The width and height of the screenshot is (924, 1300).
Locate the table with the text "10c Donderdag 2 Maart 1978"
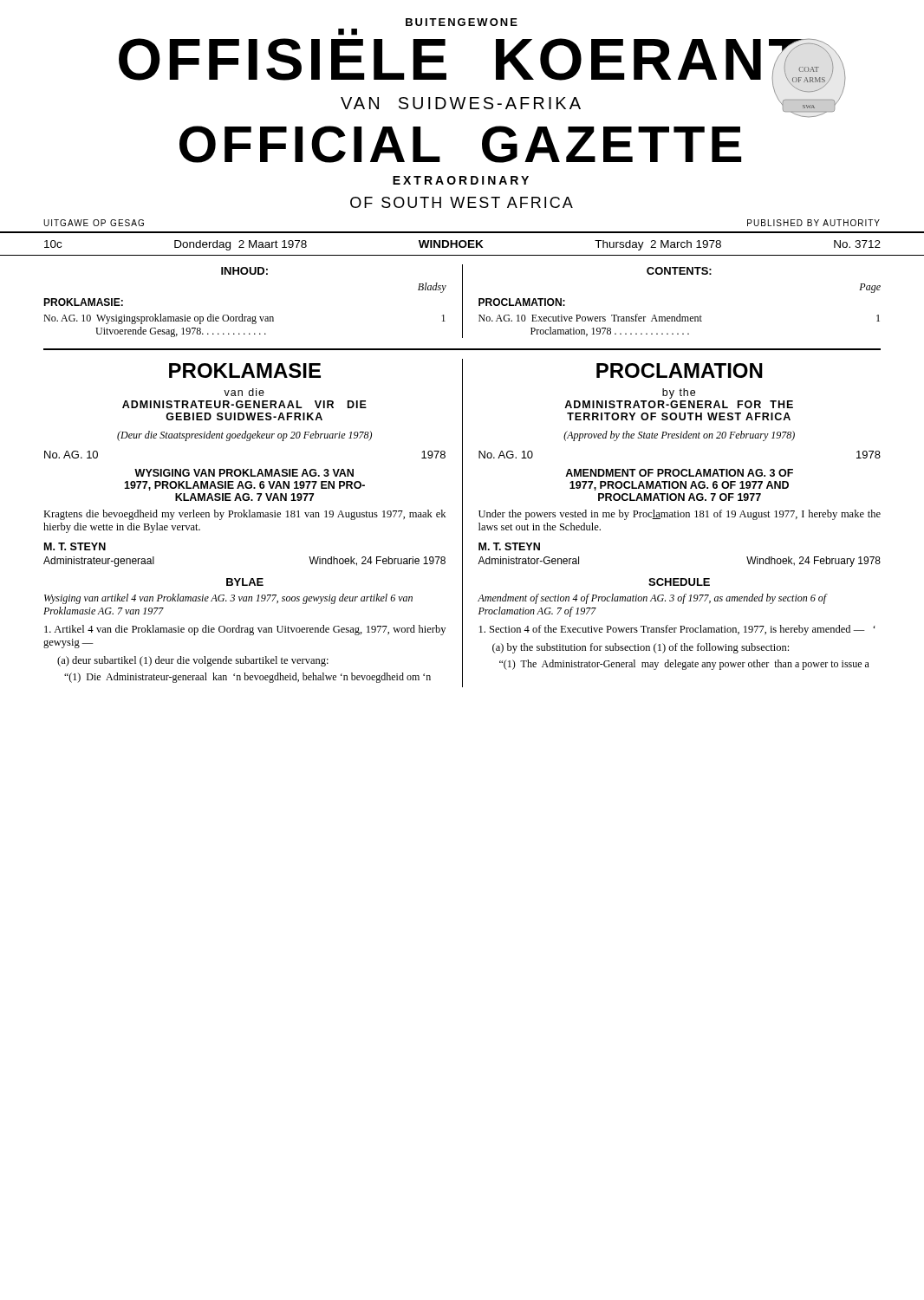pos(462,244)
